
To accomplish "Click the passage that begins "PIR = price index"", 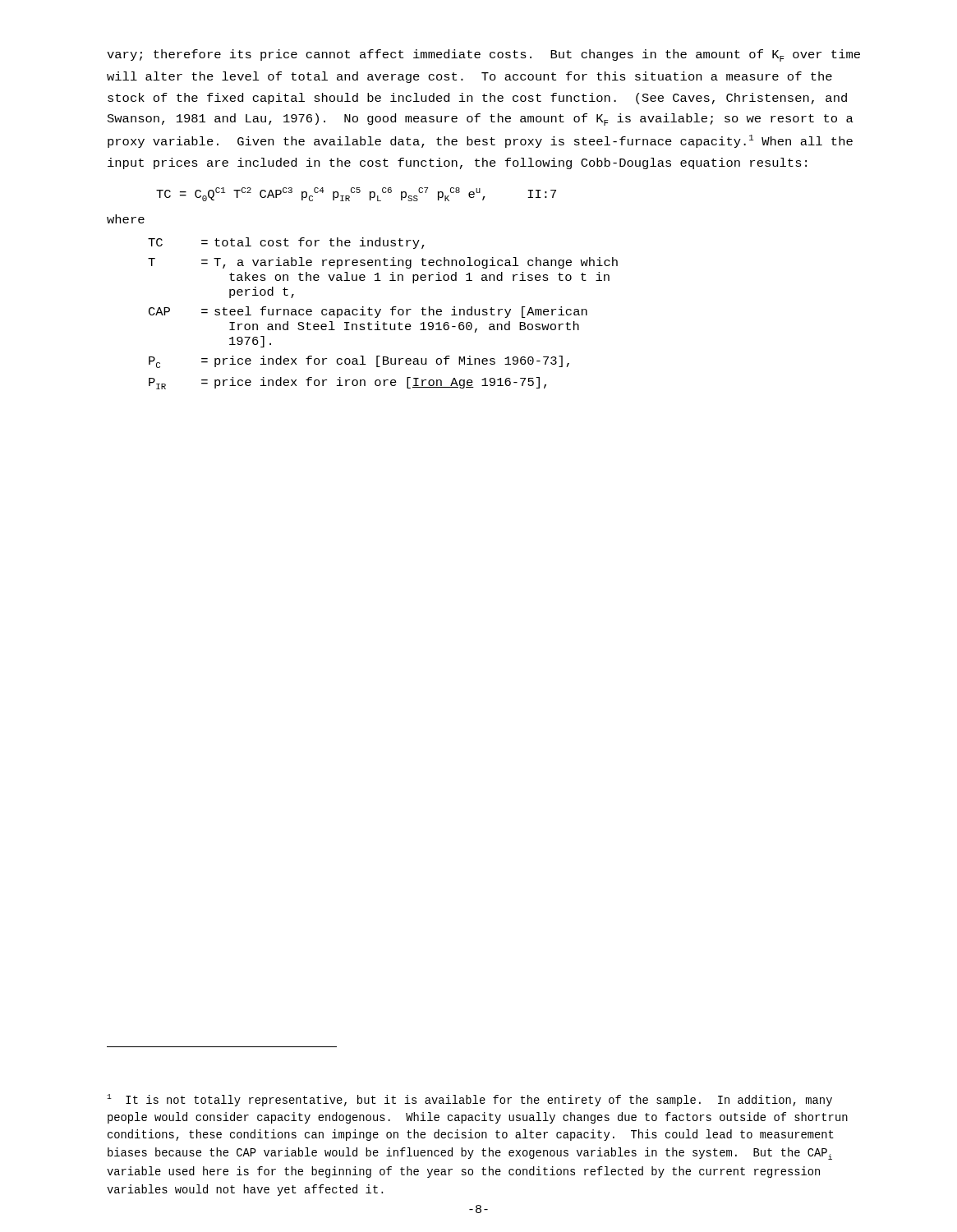I will pos(491,383).
